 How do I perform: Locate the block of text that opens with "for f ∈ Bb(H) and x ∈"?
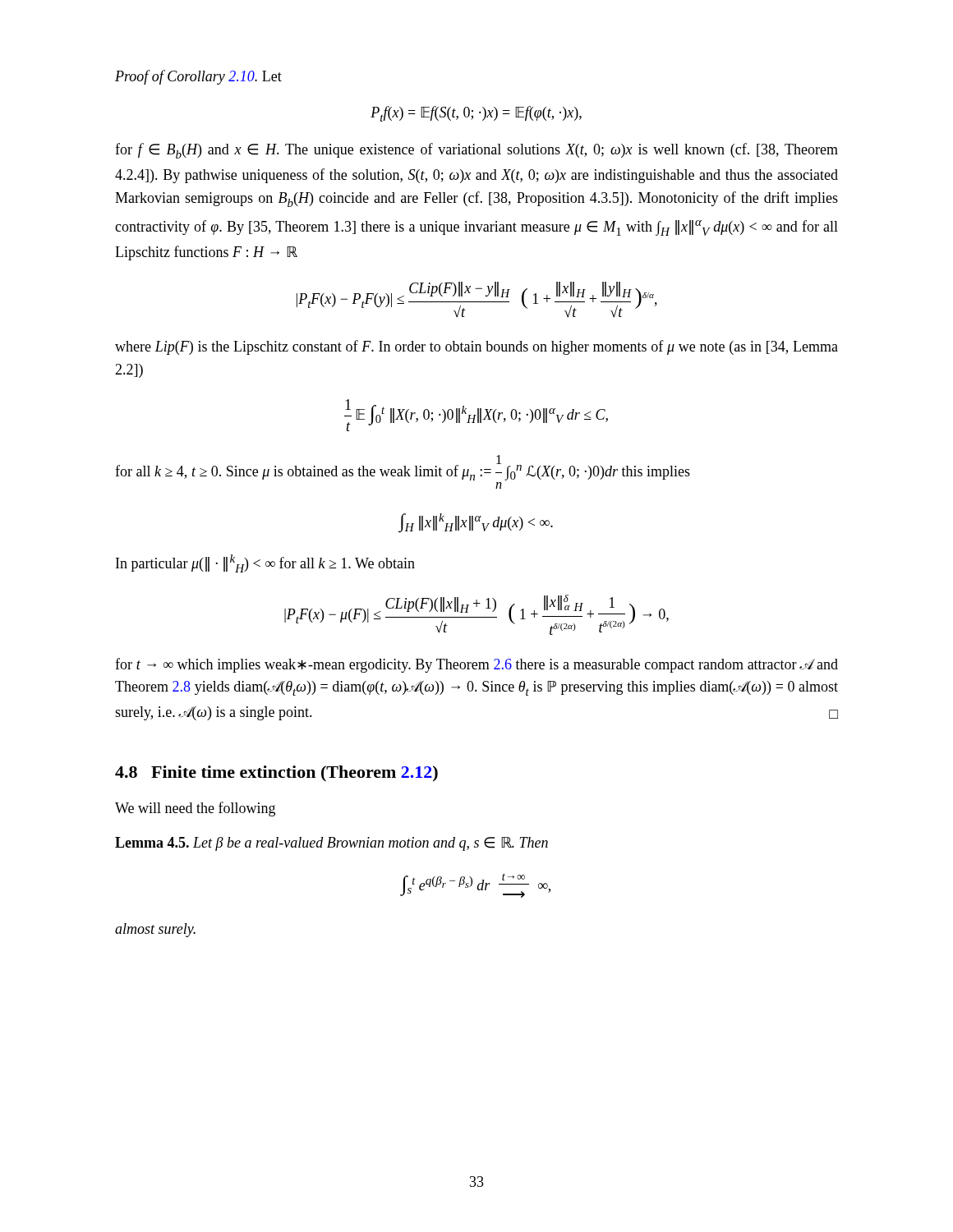(x=476, y=201)
